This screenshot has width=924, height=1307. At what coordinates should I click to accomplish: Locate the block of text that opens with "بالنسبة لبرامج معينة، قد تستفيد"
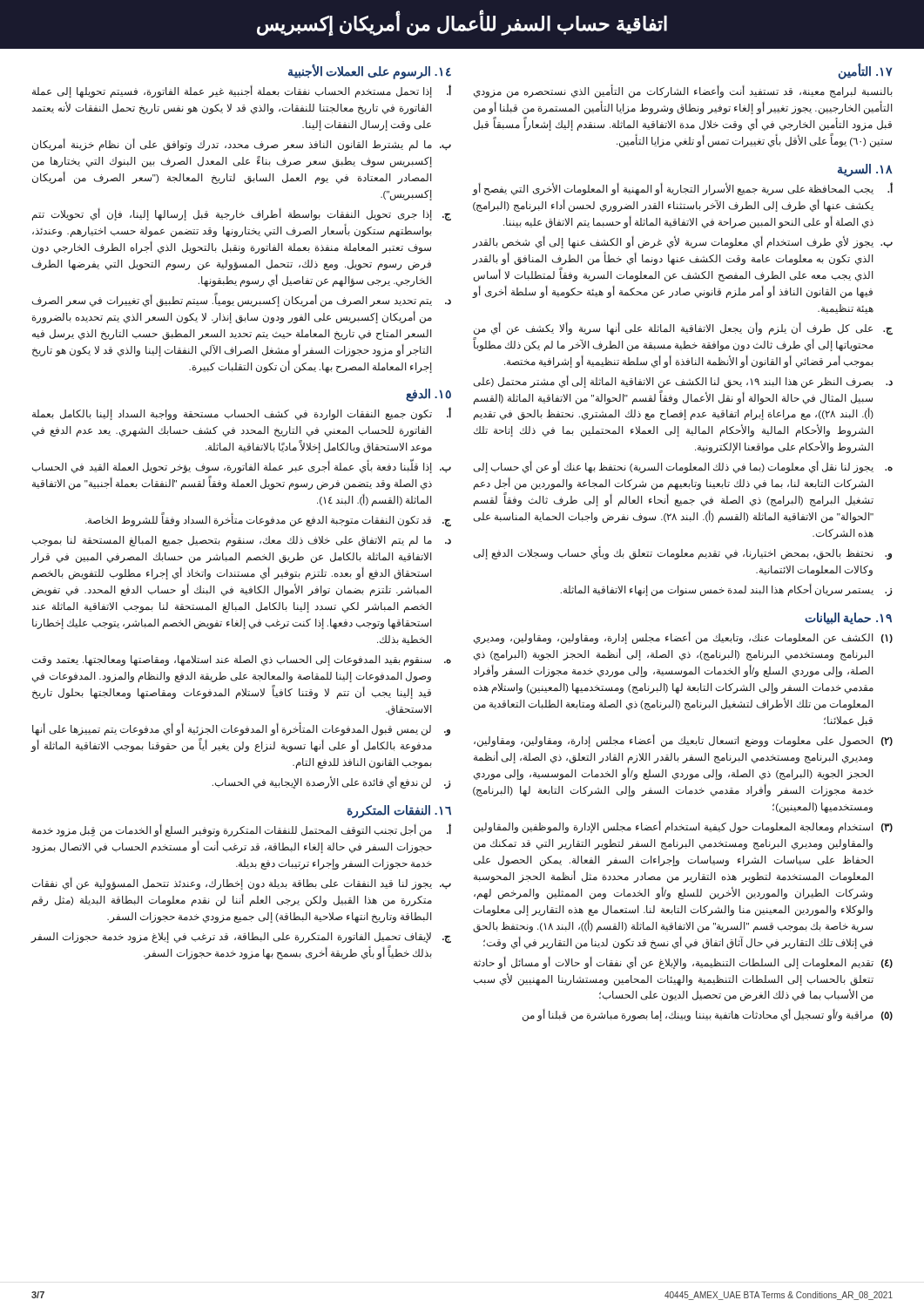tap(683, 117)
